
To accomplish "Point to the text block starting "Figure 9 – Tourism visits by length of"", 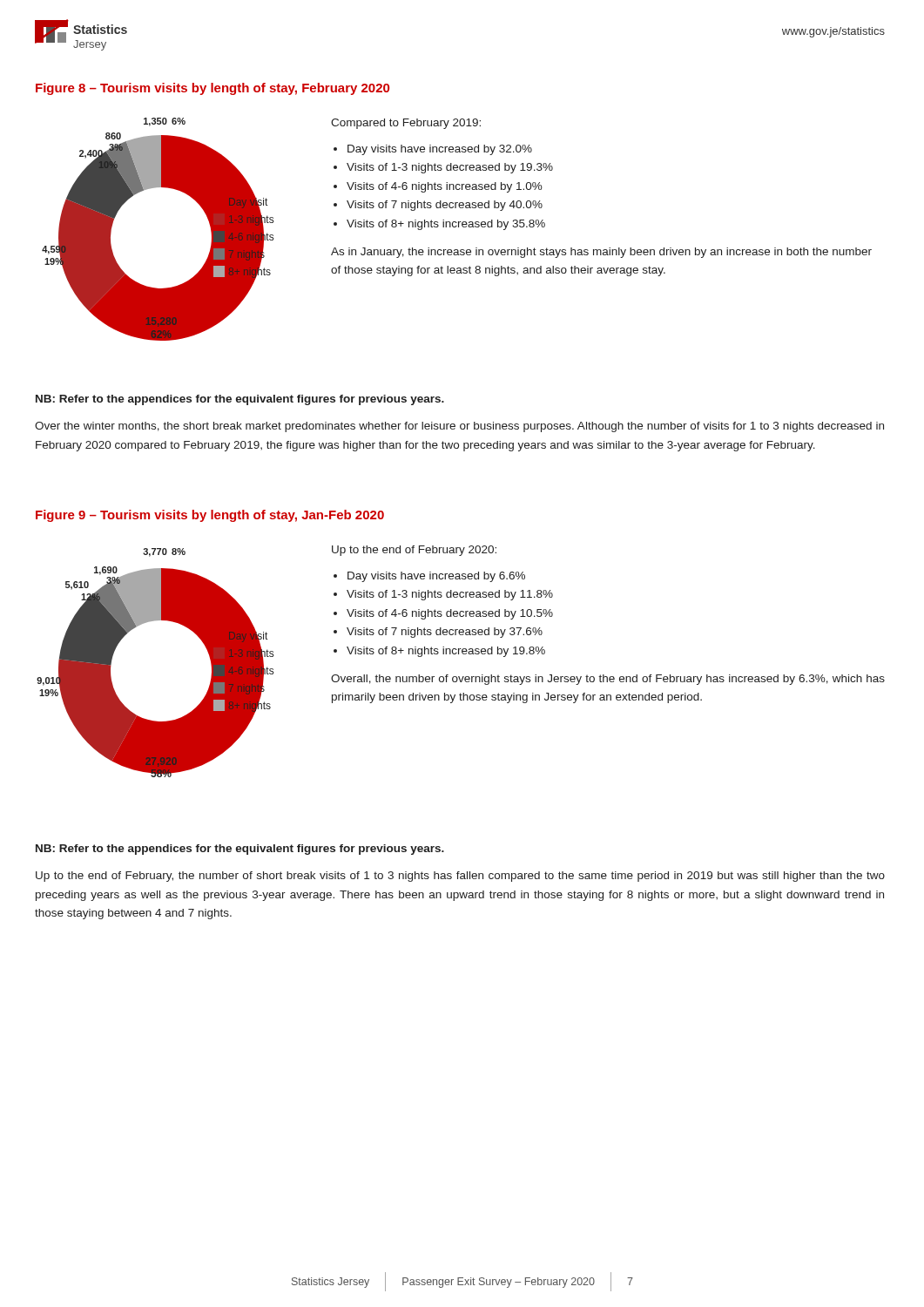I will 210,515.
